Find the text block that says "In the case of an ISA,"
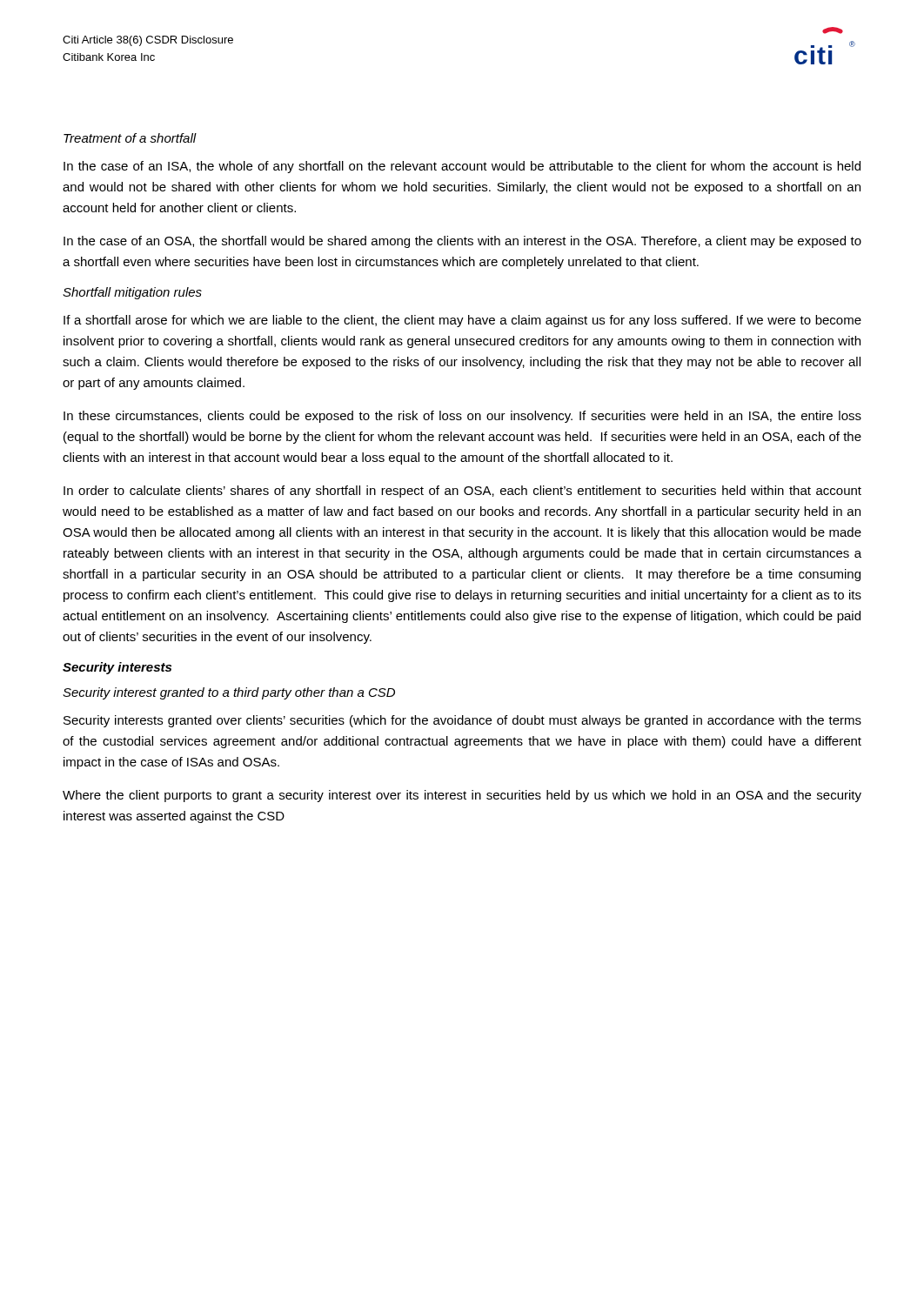 point(462,187)
